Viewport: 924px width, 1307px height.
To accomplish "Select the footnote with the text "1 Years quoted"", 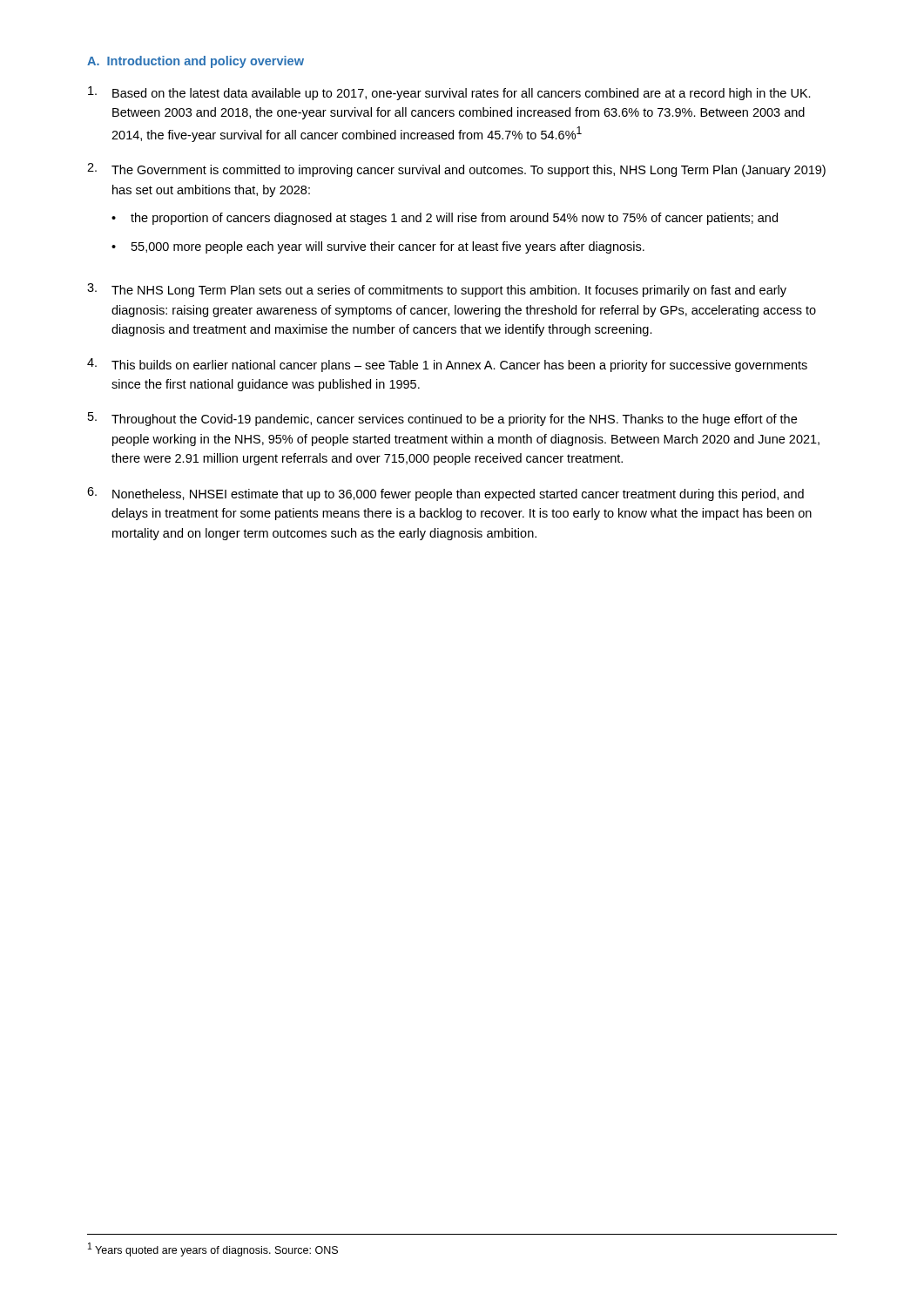I will coord(213,1249).
